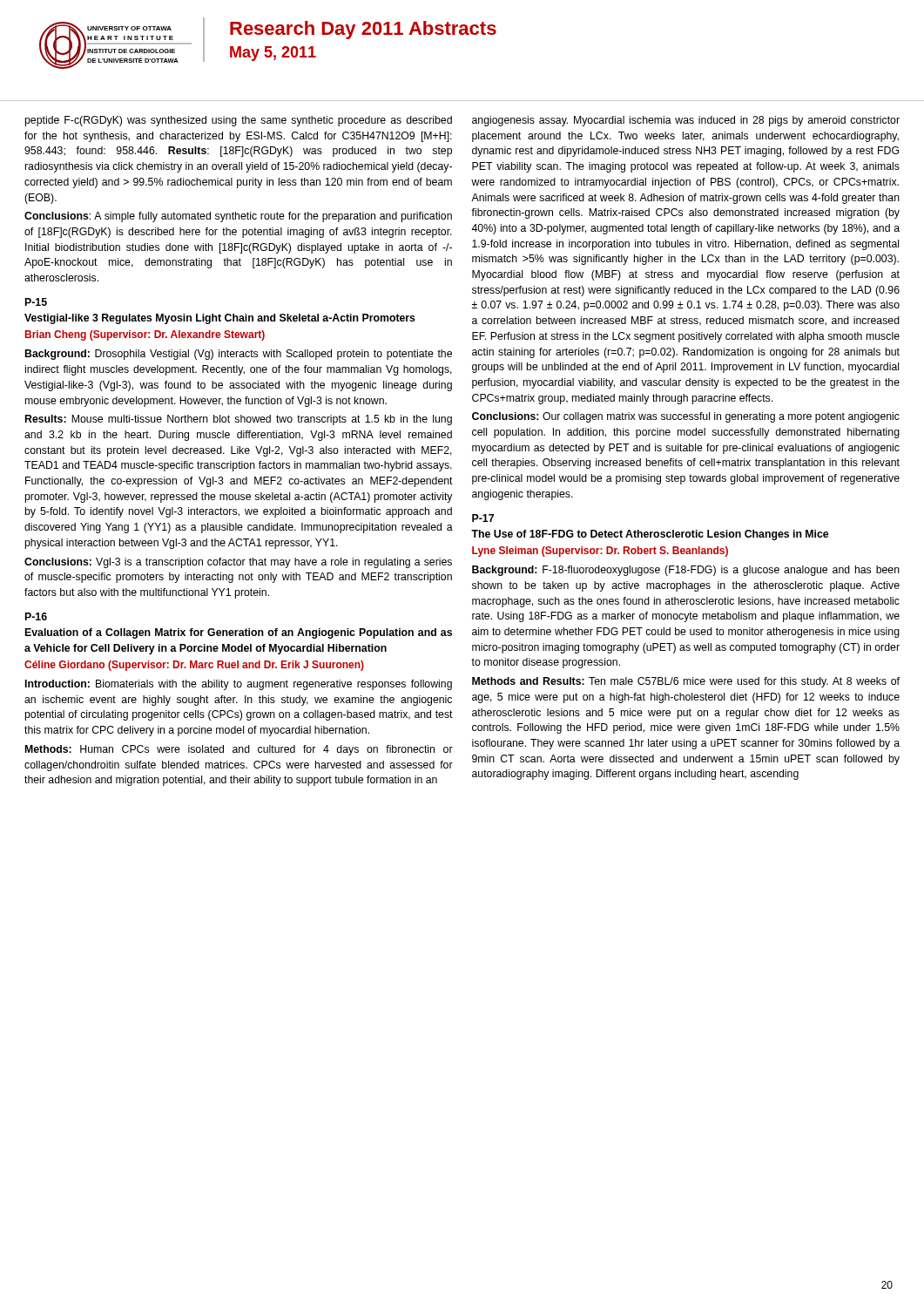924x1307 pixels.
Task: Where is the section header that starts "The Use of 18F-FDG"?
Action: tap(650, 534)
